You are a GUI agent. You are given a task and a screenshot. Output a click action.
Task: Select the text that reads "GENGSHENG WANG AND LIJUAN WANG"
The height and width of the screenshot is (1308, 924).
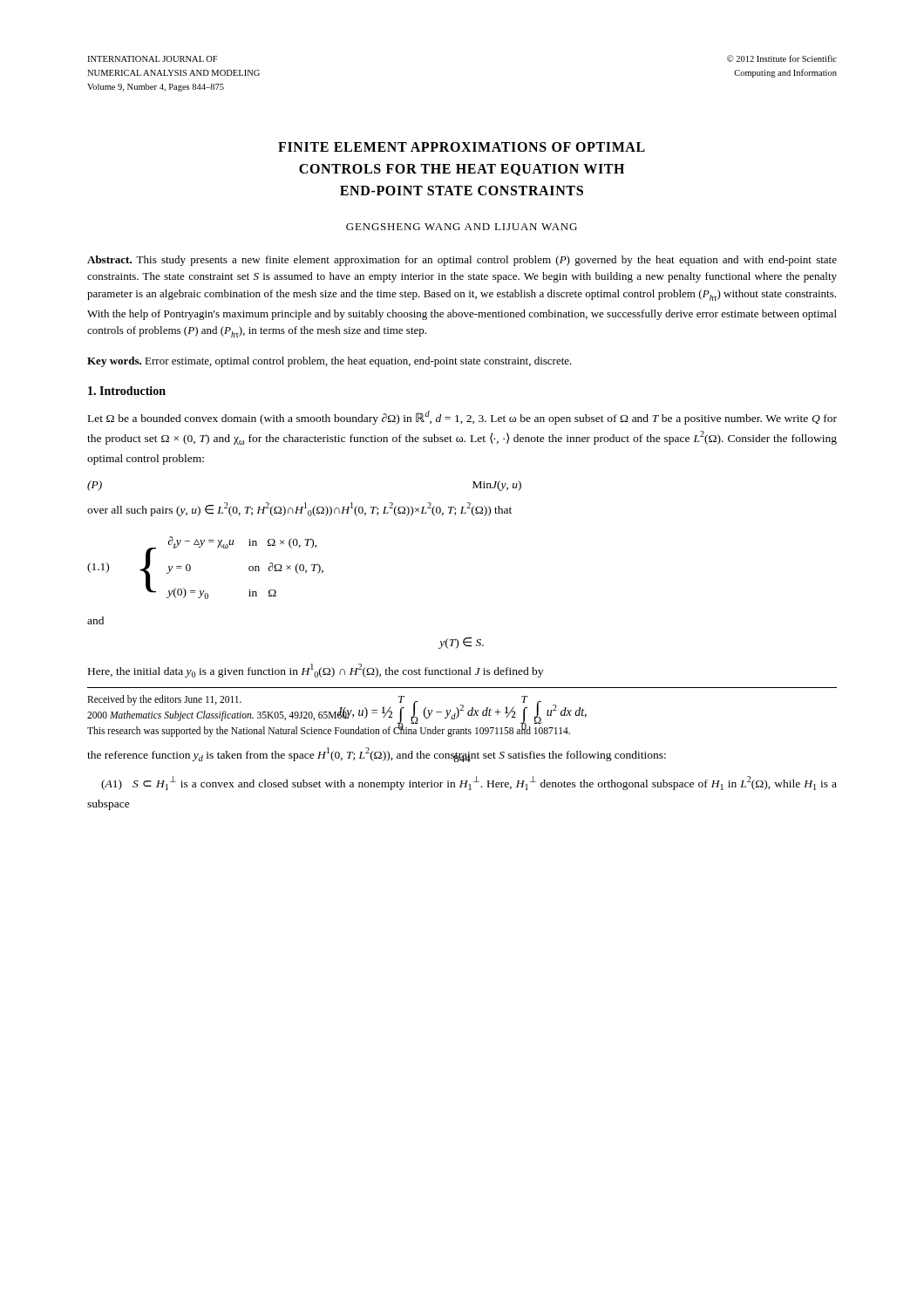pyautogui.click(x=462, y=226)
